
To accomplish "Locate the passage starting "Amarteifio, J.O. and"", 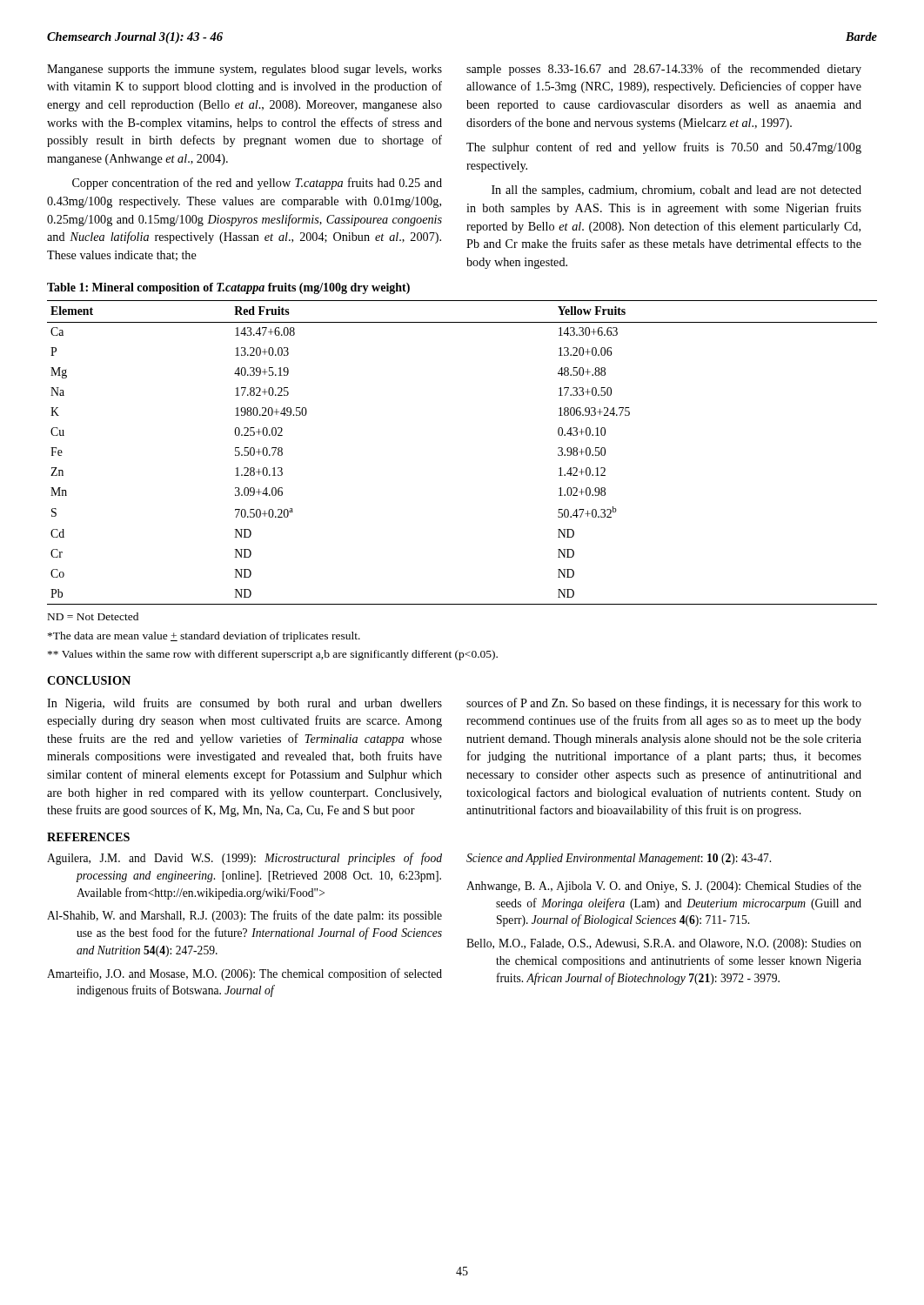I will 244,982.
